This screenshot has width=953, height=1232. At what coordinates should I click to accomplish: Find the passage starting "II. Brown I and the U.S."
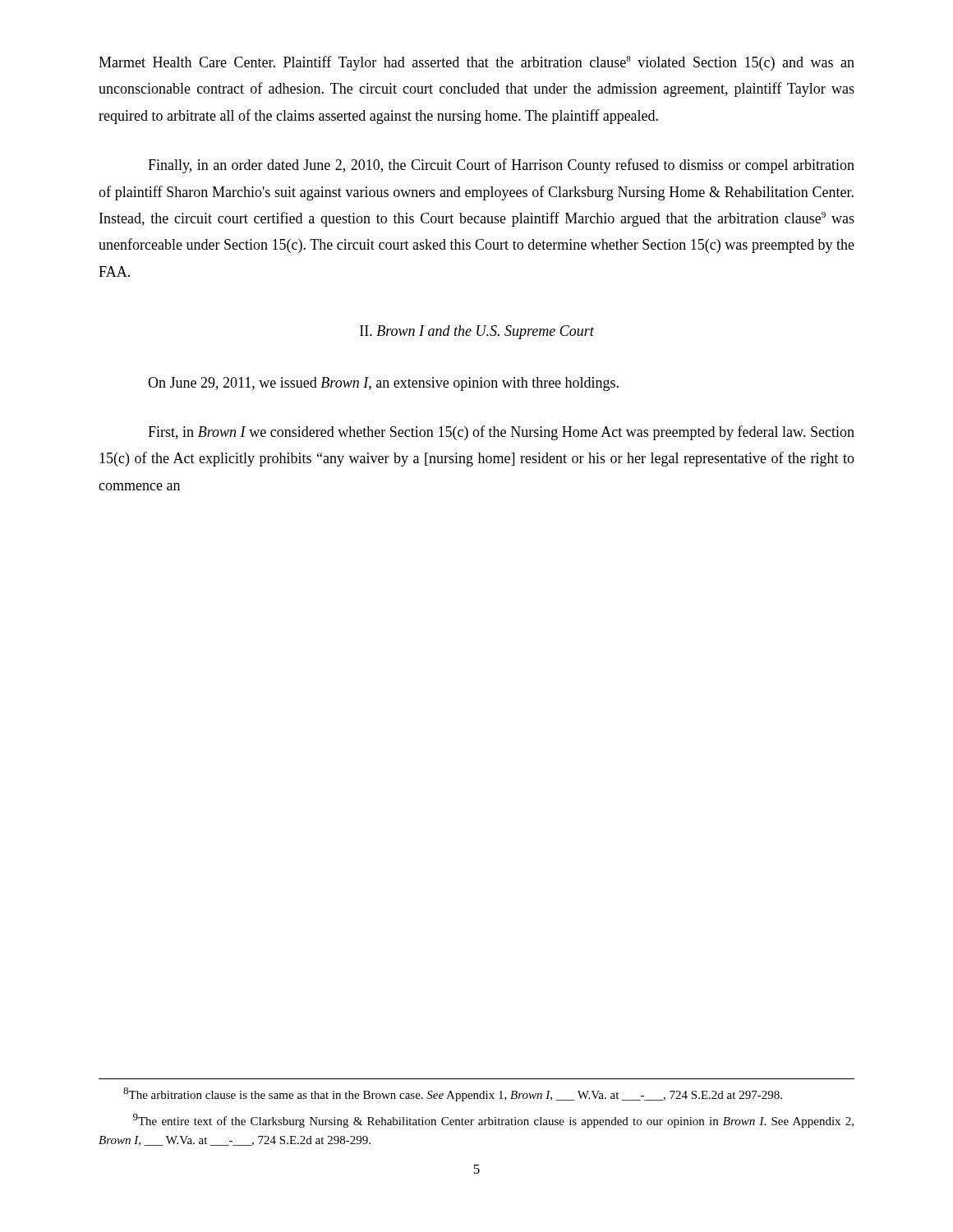[476, 331]
